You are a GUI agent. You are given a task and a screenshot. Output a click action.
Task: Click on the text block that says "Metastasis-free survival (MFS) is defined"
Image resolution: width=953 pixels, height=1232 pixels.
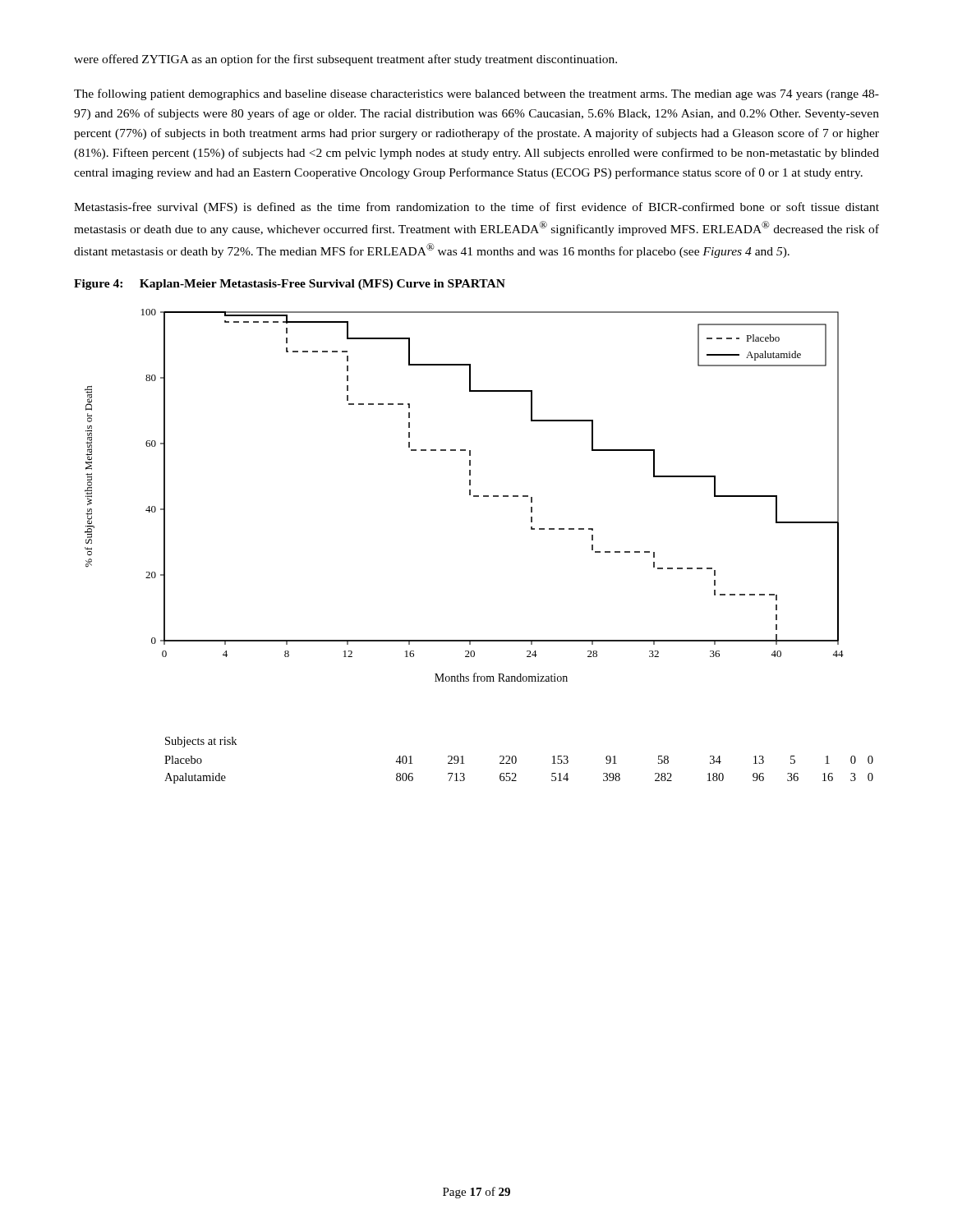[x=476, y=229]
